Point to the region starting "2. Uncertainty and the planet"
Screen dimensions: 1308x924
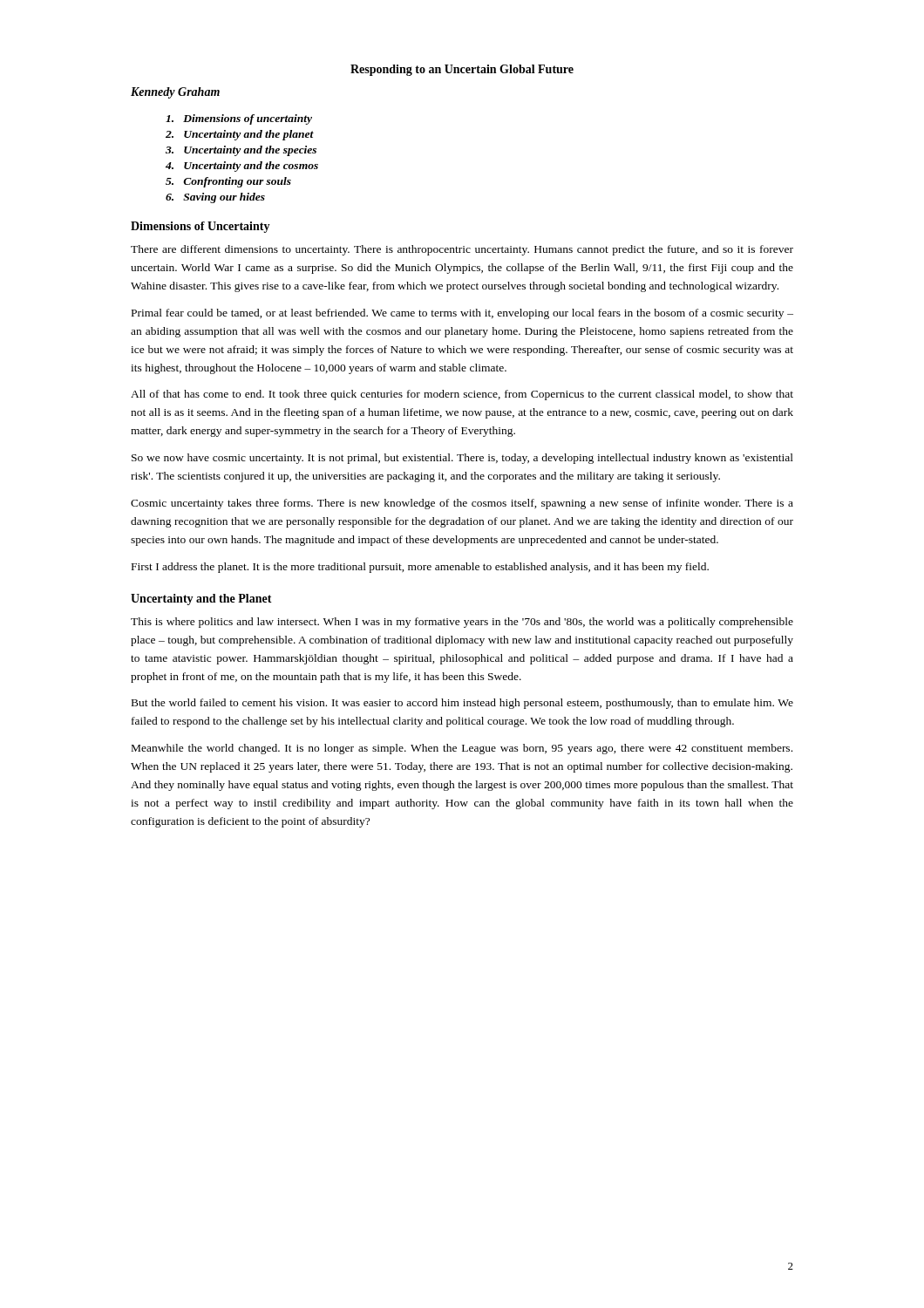(x=239, y=134)
